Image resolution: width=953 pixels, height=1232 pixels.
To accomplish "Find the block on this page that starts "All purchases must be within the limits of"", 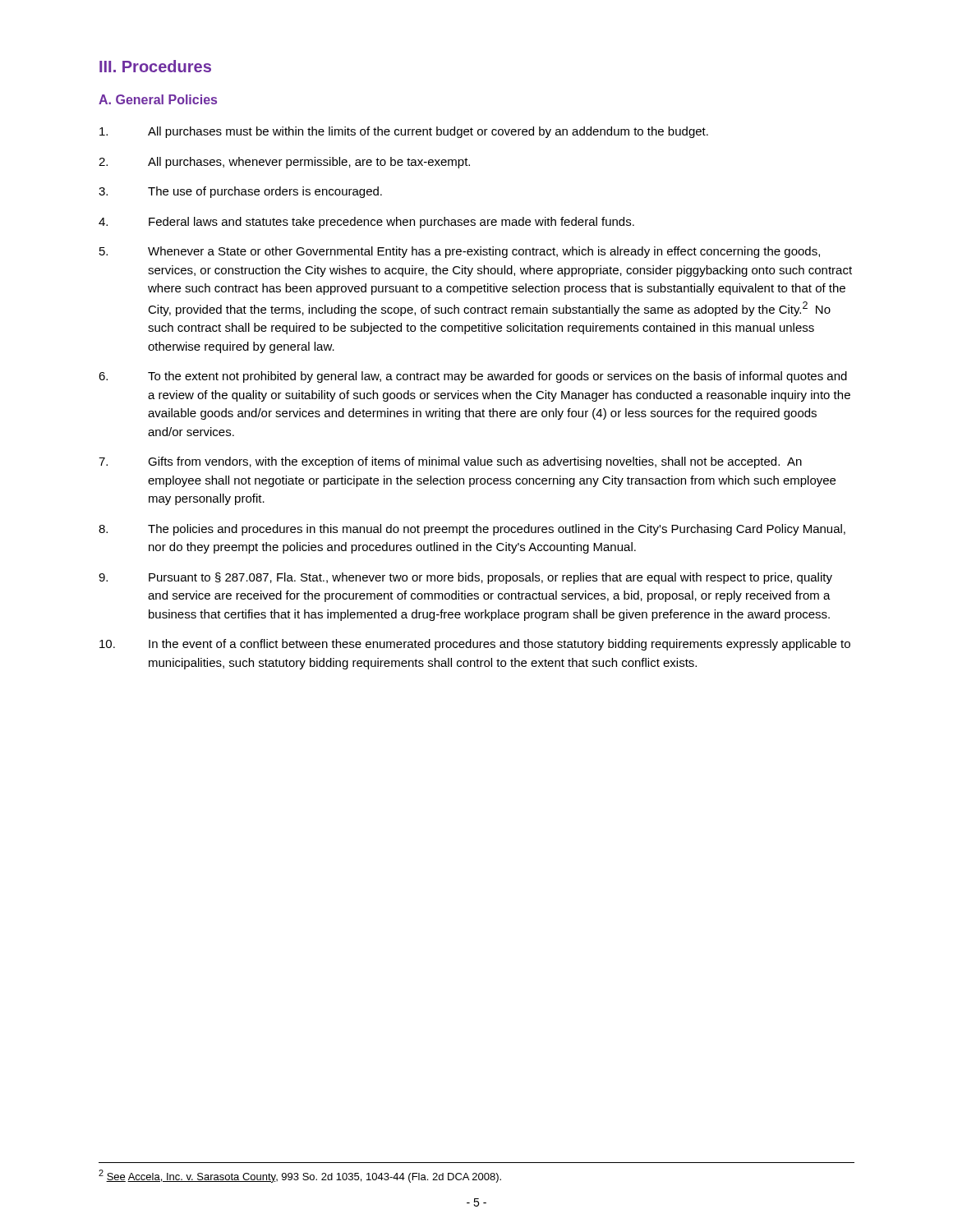I will [476, 132].
